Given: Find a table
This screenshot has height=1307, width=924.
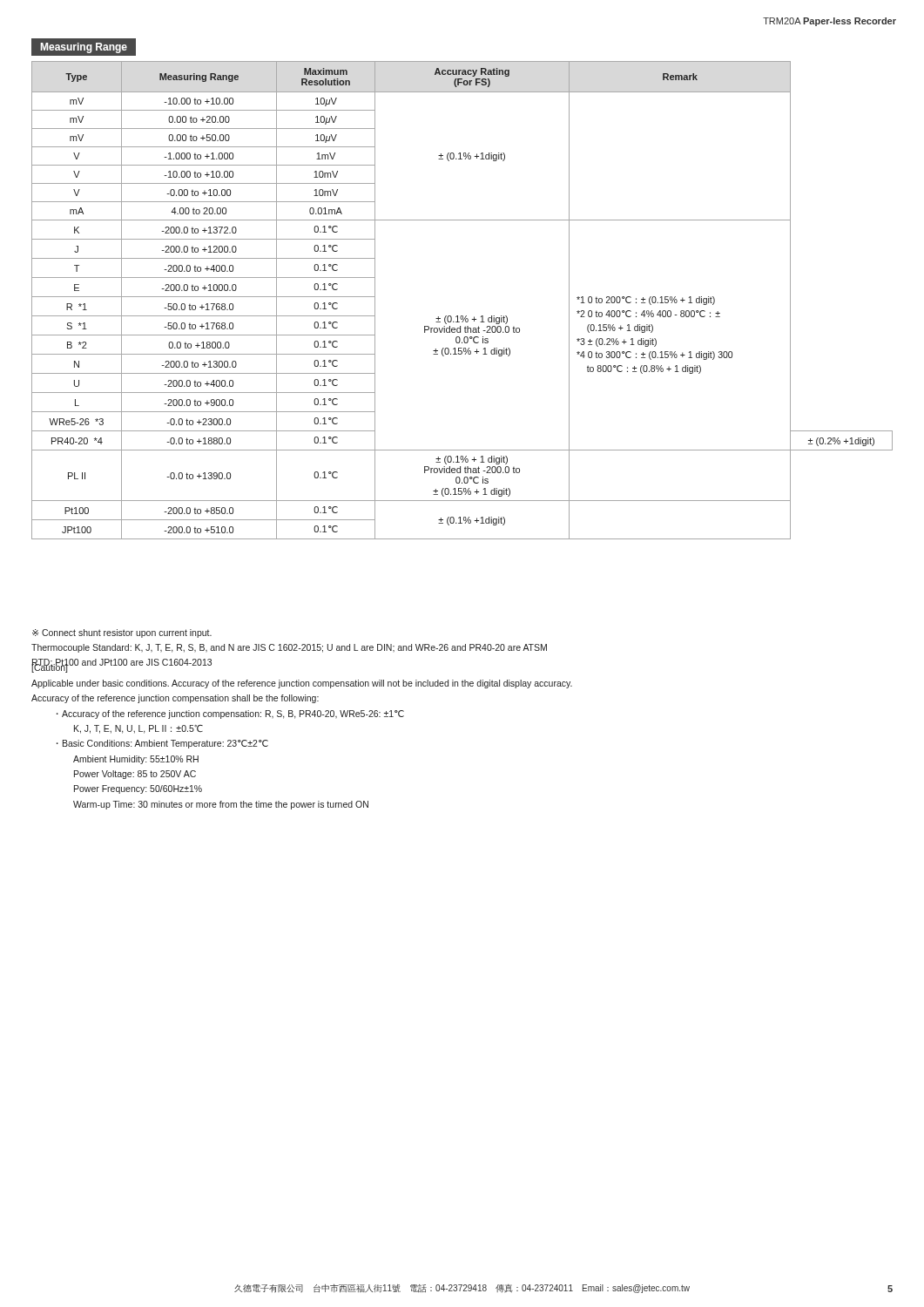Looking at the screenshot, I should tap(462, 300).
